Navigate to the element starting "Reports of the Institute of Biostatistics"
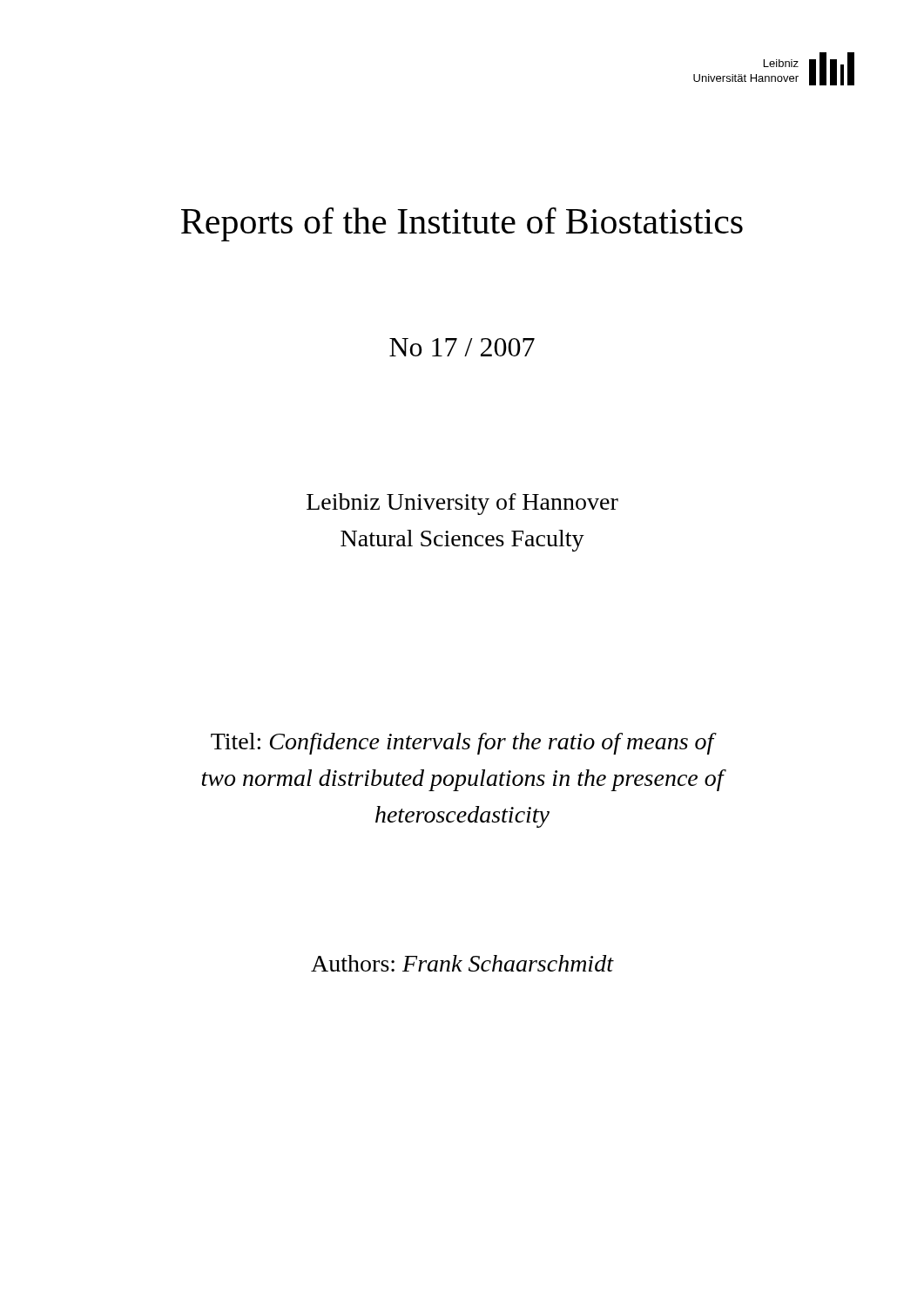The image size is (924, 1307). pos(462,221)
